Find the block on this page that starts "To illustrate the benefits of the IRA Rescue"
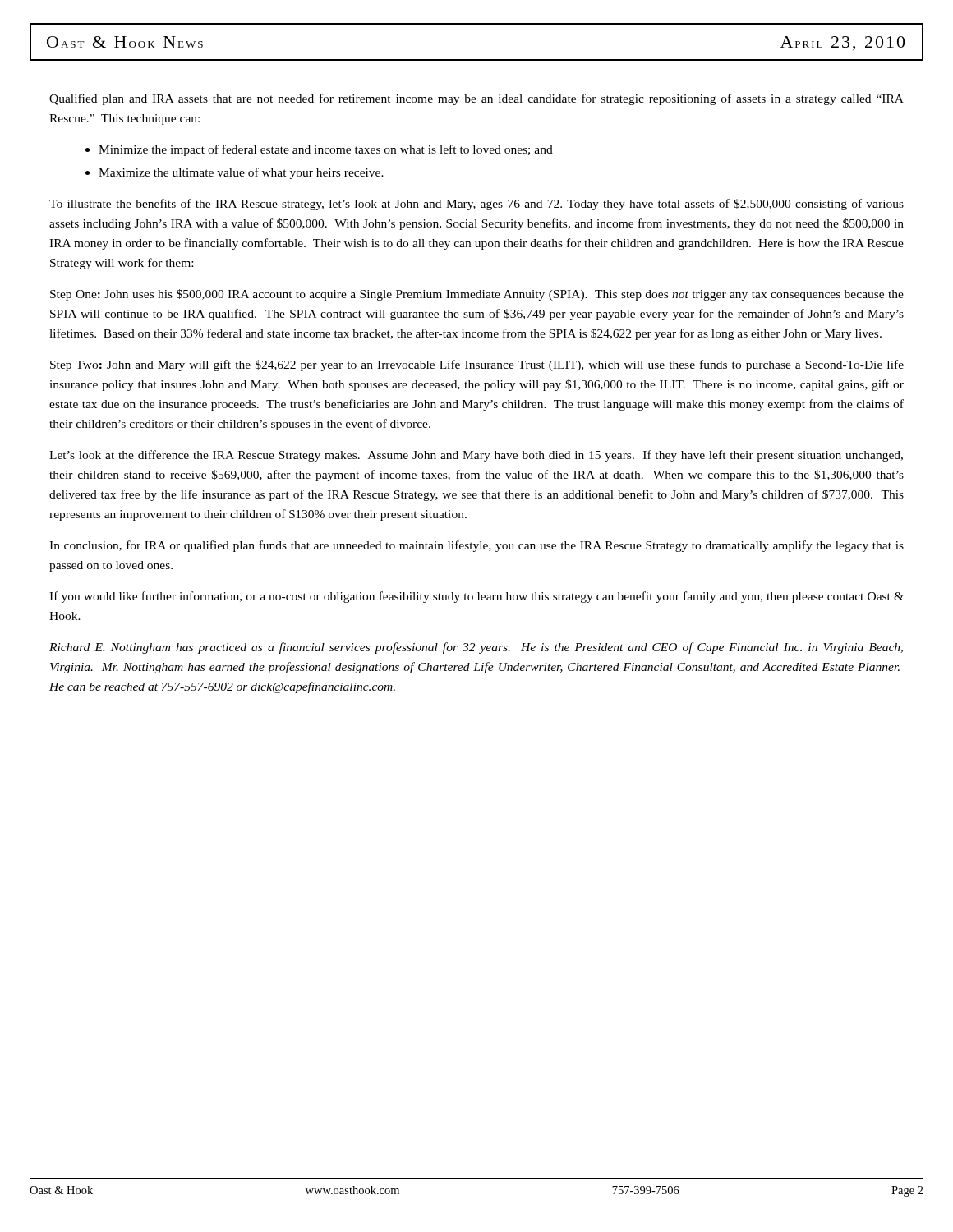The image size is (953, 1232). [x=476, y=233]
